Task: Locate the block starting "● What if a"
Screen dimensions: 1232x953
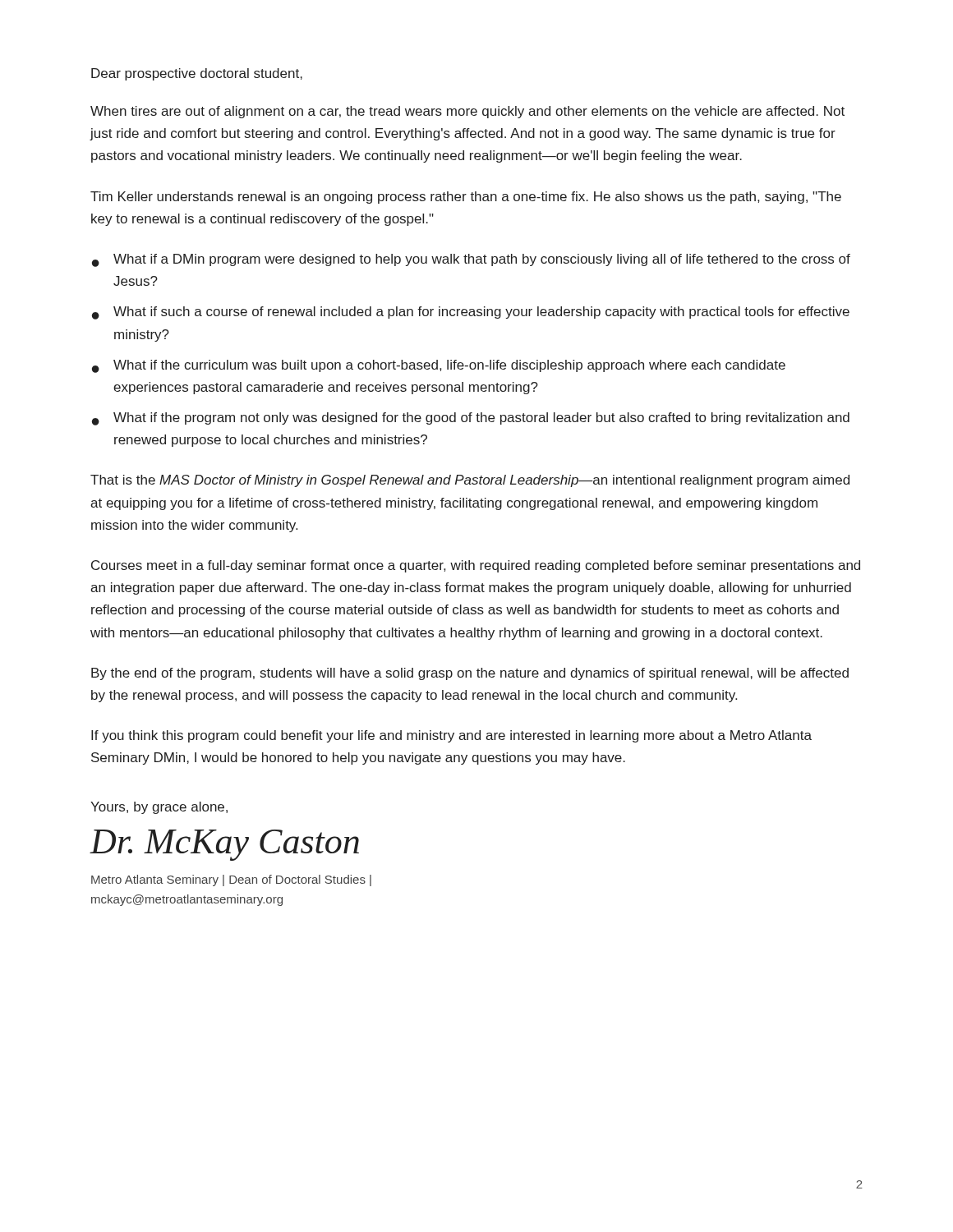Action: point(476,270)
